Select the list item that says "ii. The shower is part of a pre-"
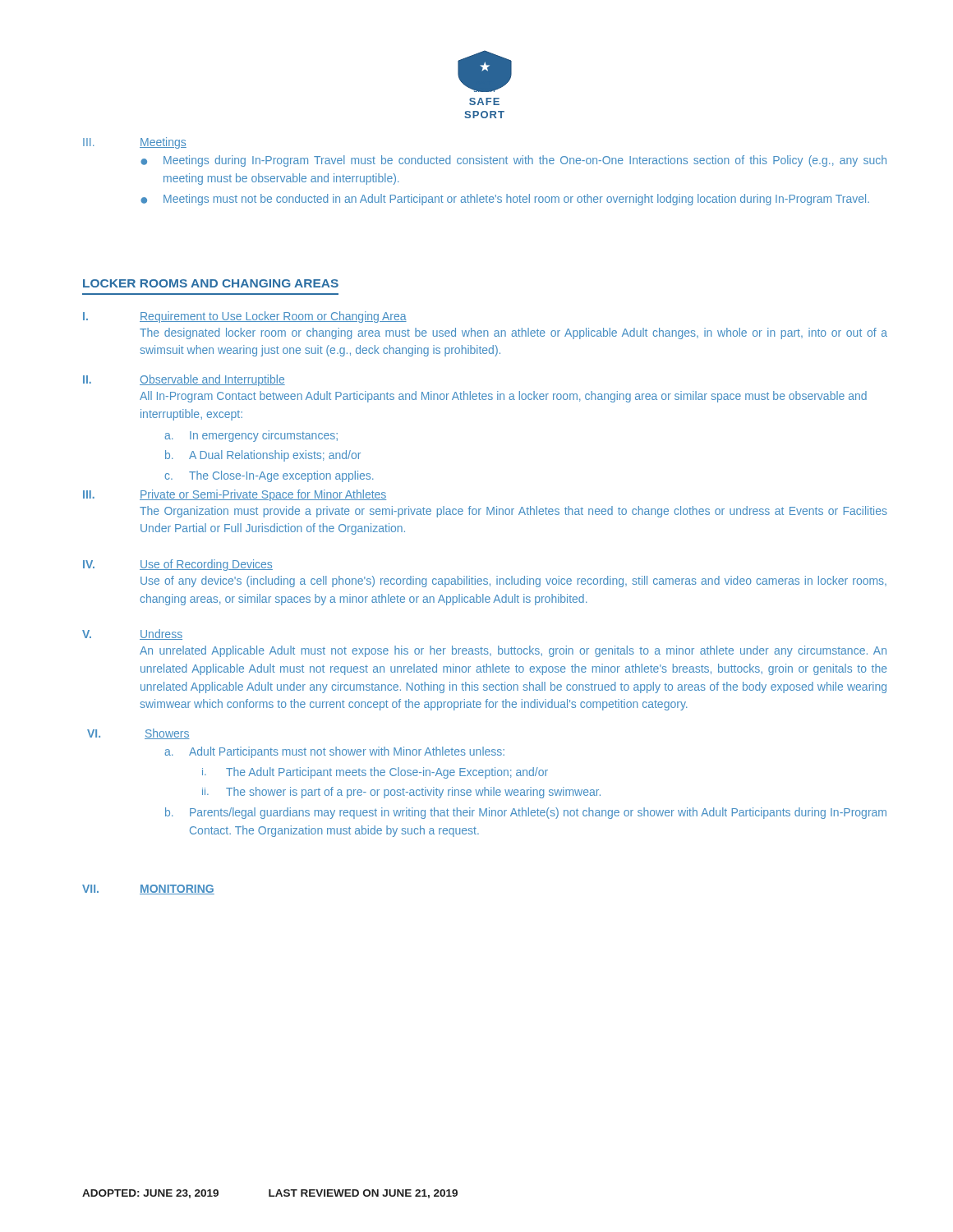The height and width of the screenshot is (1232, 953). pos(544,793)
